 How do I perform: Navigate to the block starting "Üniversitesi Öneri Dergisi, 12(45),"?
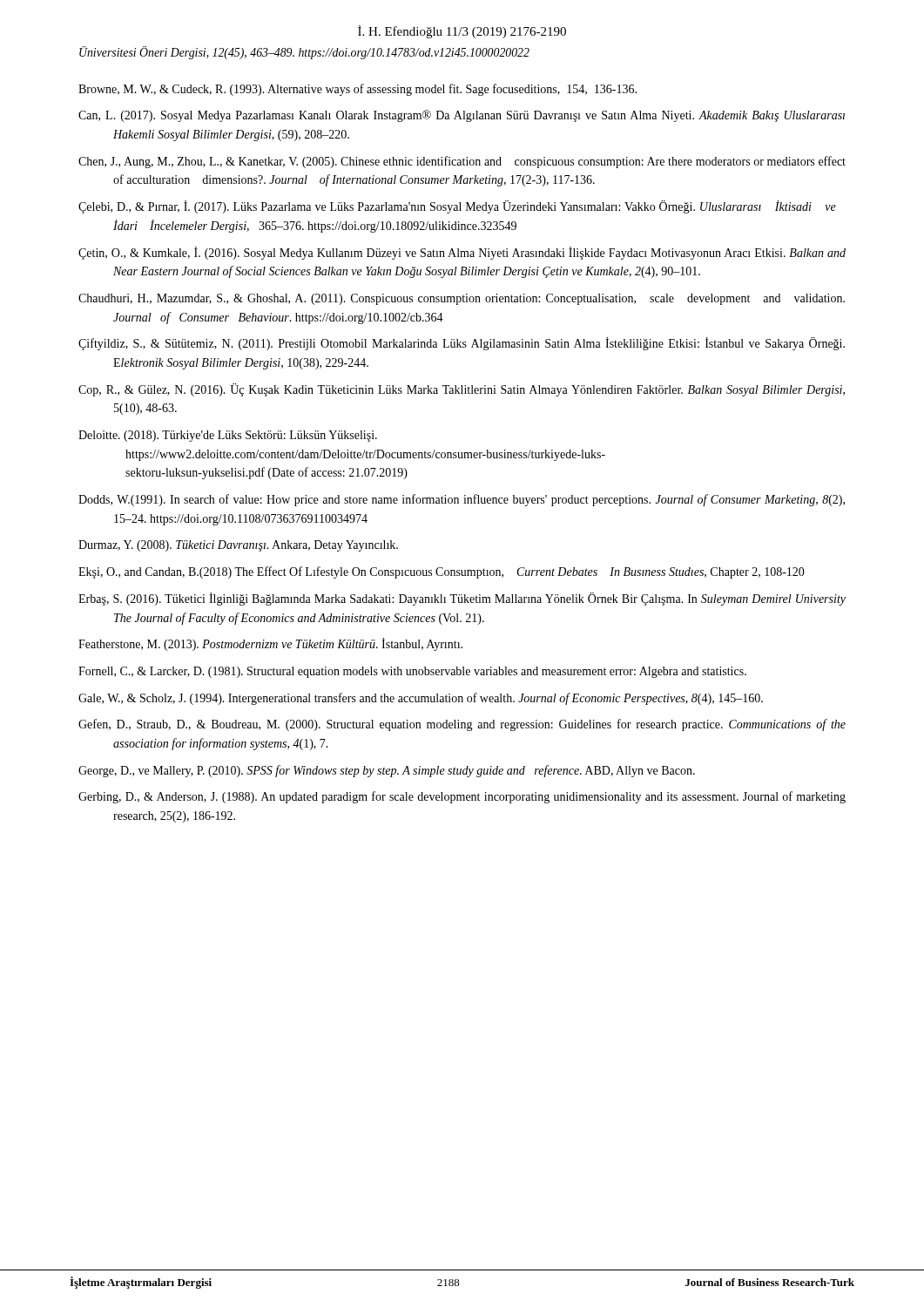click(x=304, y=53)
